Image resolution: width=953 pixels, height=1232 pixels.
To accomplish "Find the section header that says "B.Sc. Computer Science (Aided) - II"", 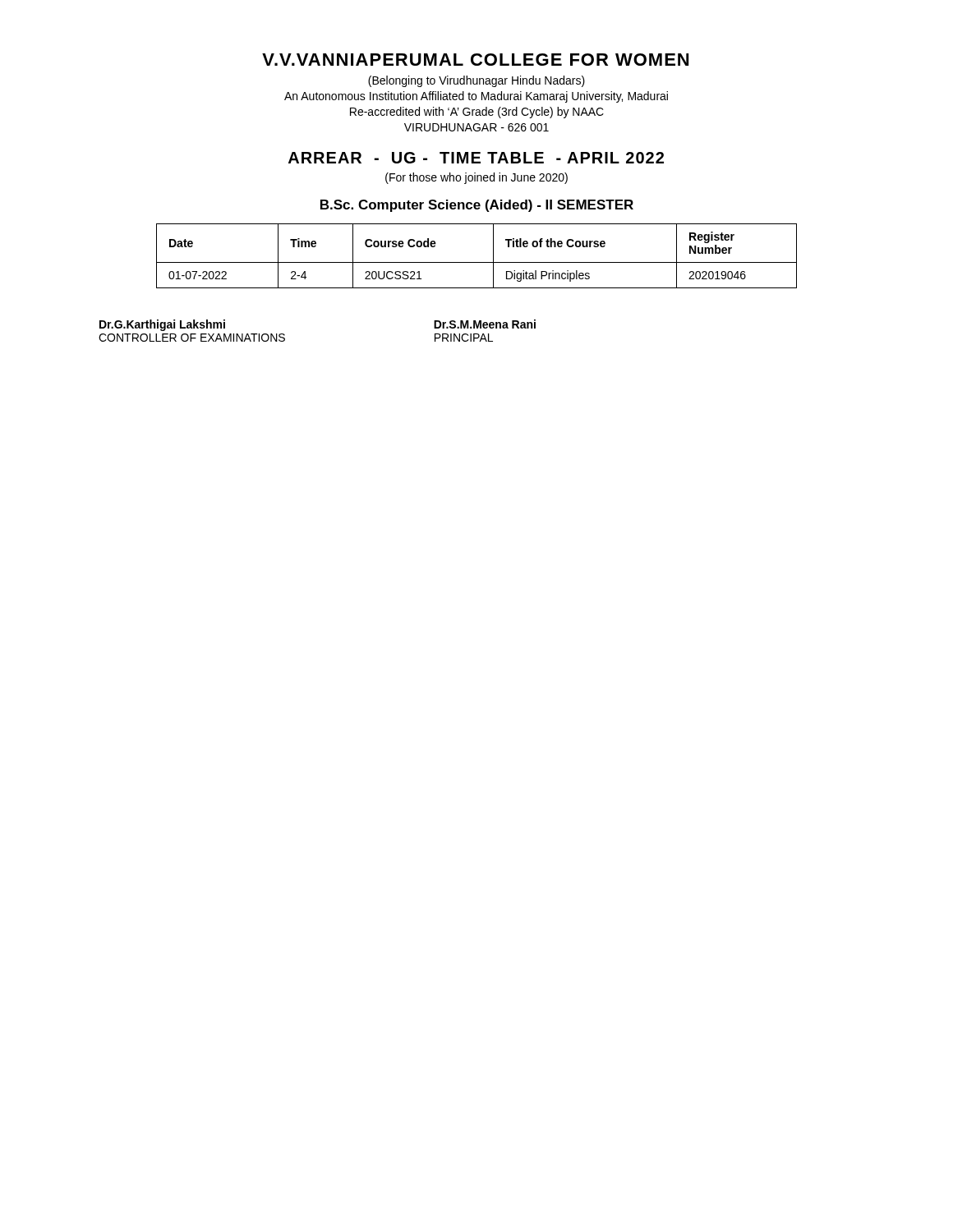I will click(476, 205).
